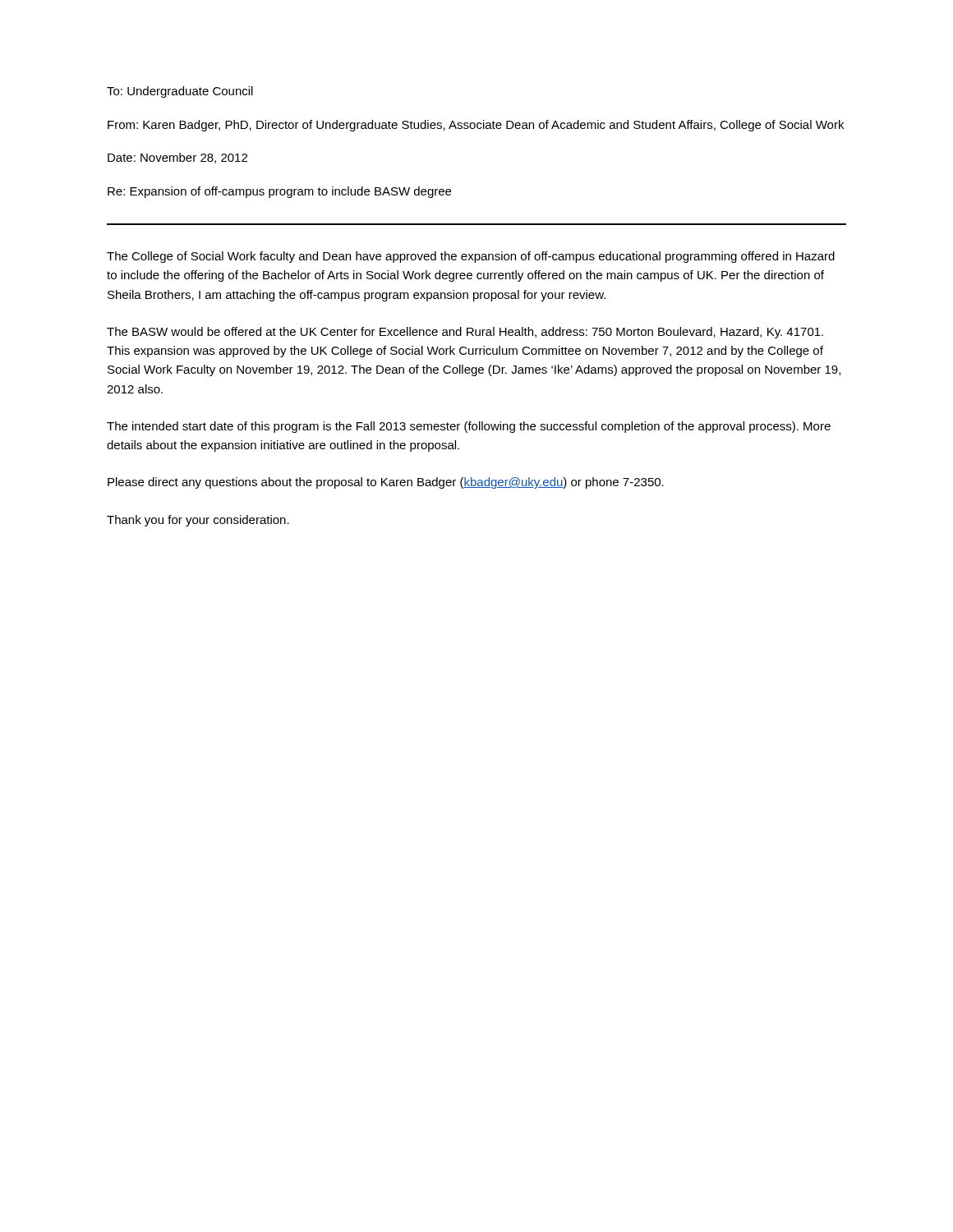Image resolution: width=953 pixels, height=1232 pixels.
Task: Find the passage starting "The intended start date"
Action: coord(469,435)
